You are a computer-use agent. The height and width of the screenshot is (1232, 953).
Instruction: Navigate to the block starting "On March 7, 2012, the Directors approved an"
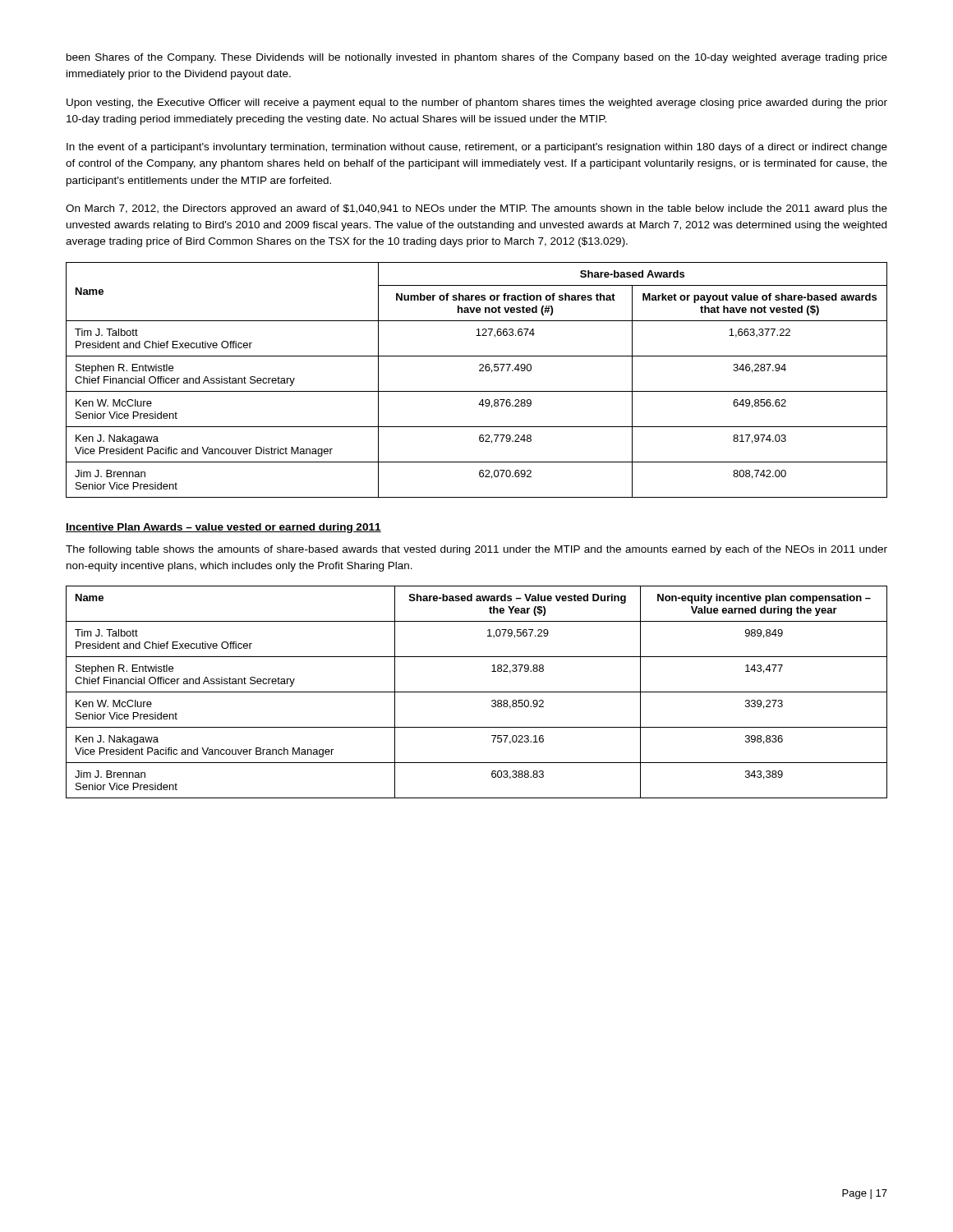(476, 225)
